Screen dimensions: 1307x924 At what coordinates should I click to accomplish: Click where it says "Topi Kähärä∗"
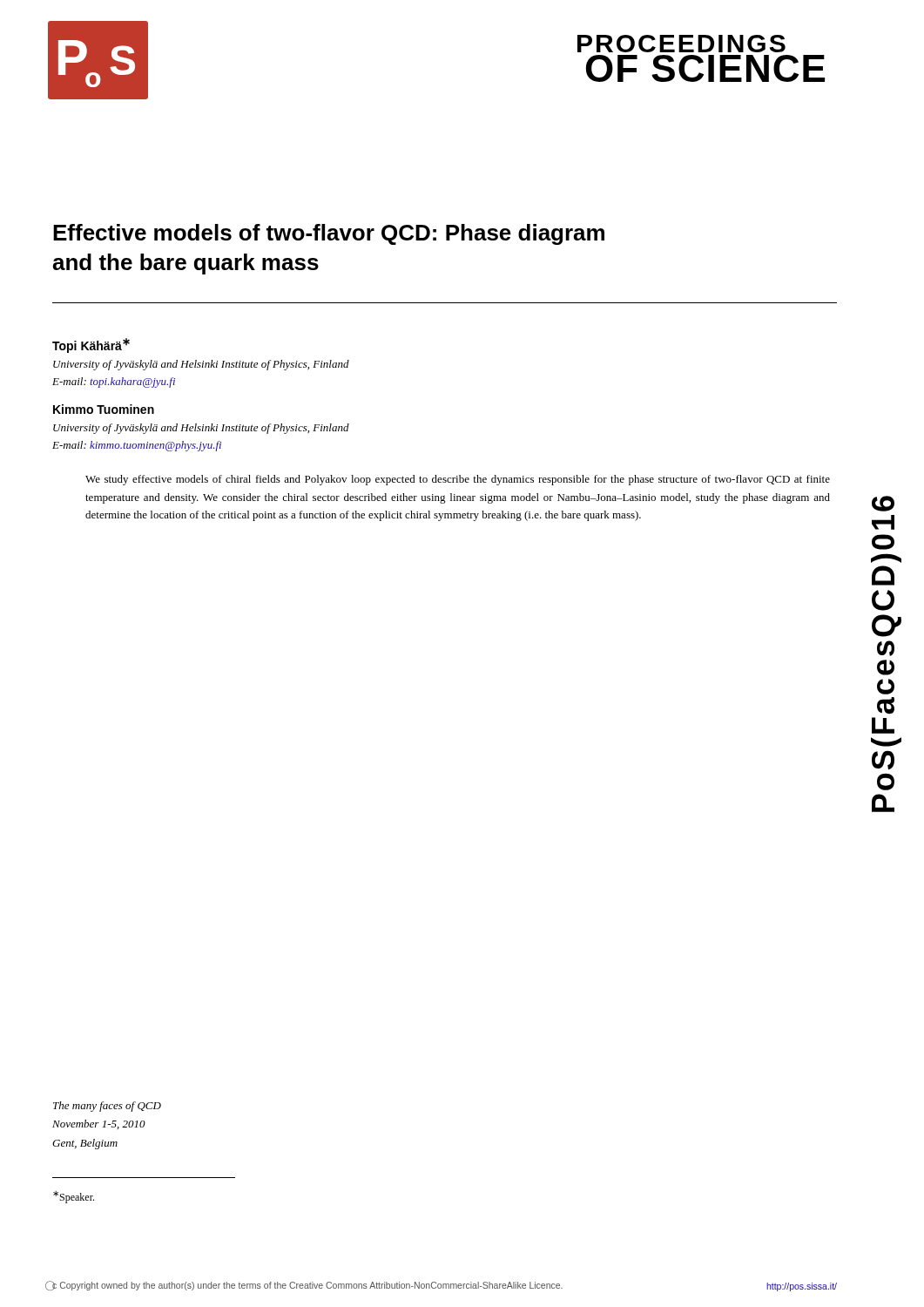(91, 345)
